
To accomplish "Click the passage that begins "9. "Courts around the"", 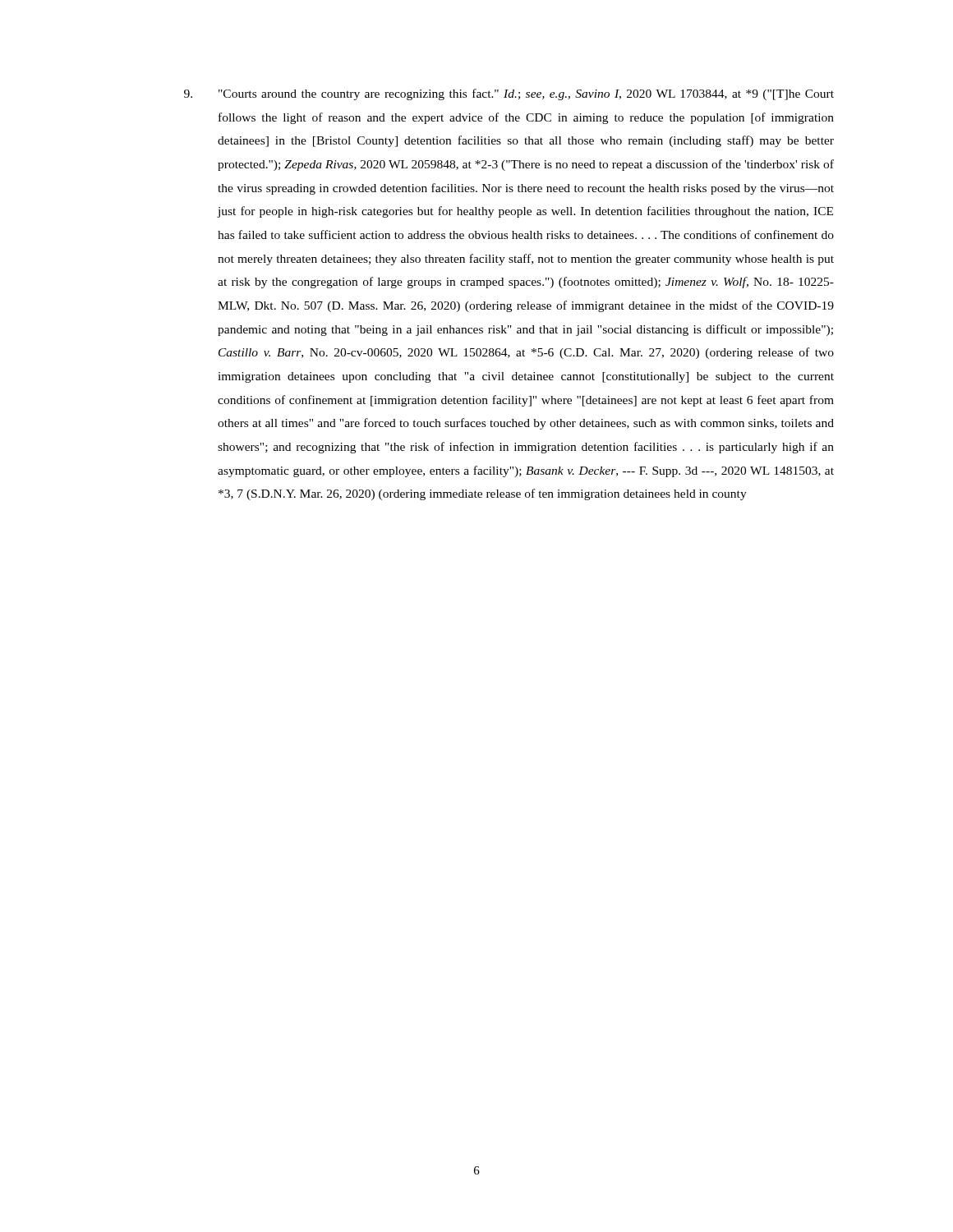I will (476, 294).
